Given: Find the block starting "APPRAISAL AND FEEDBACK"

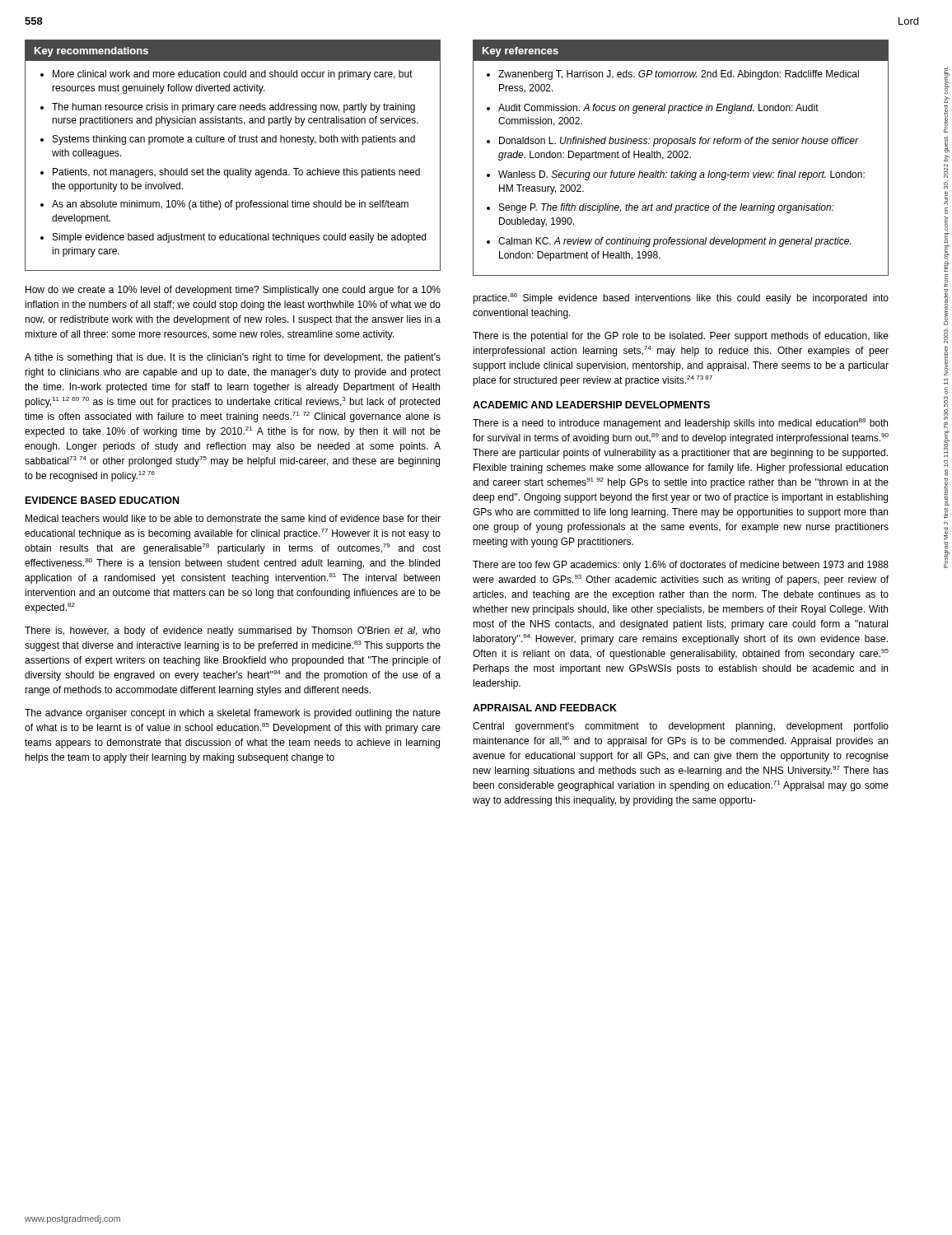Looking at the screenshot, I should click(x=545, y=708).
